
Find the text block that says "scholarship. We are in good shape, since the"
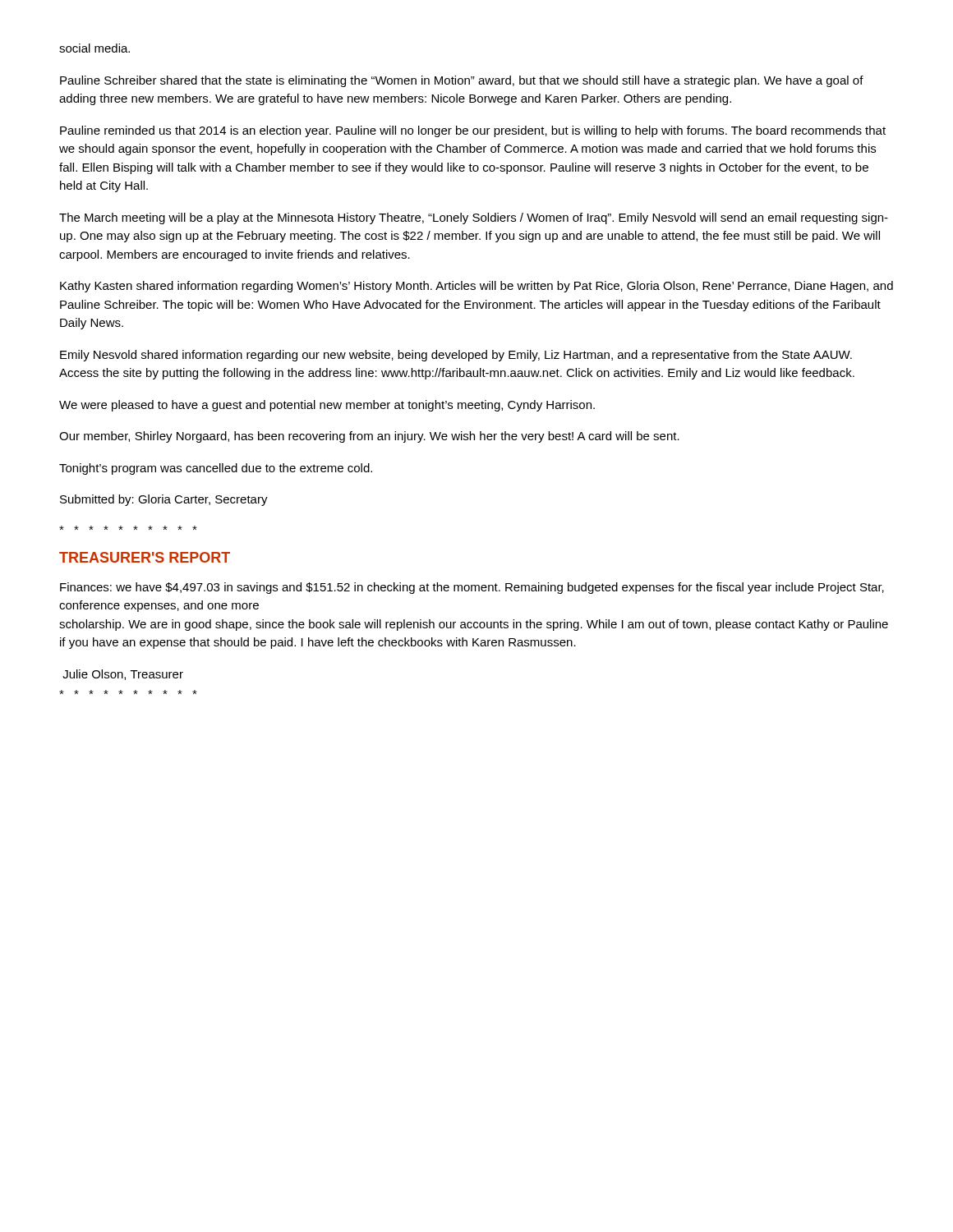(474, 633)
